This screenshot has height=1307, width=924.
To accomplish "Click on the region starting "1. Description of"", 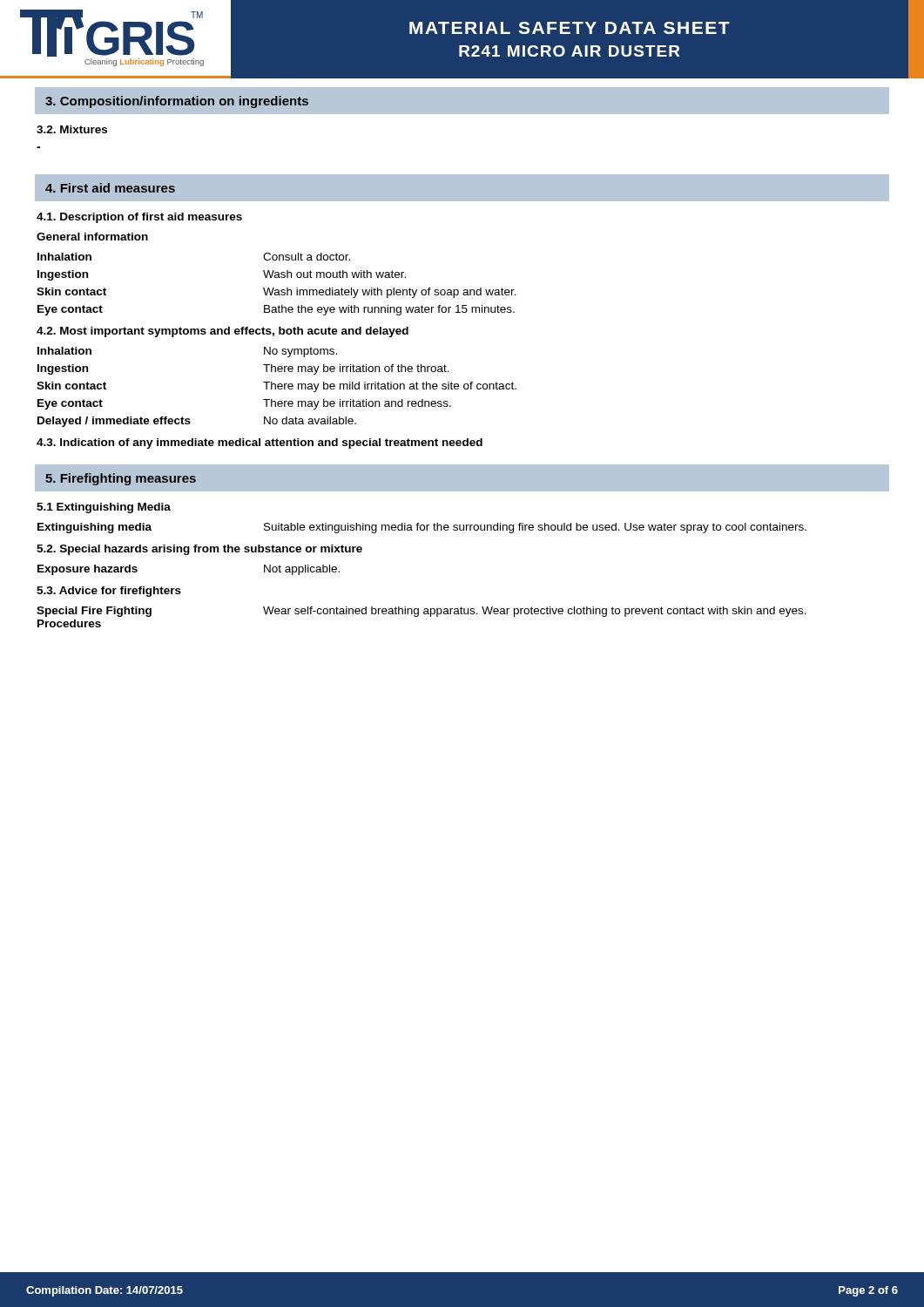I will click(x=139, y=217).
